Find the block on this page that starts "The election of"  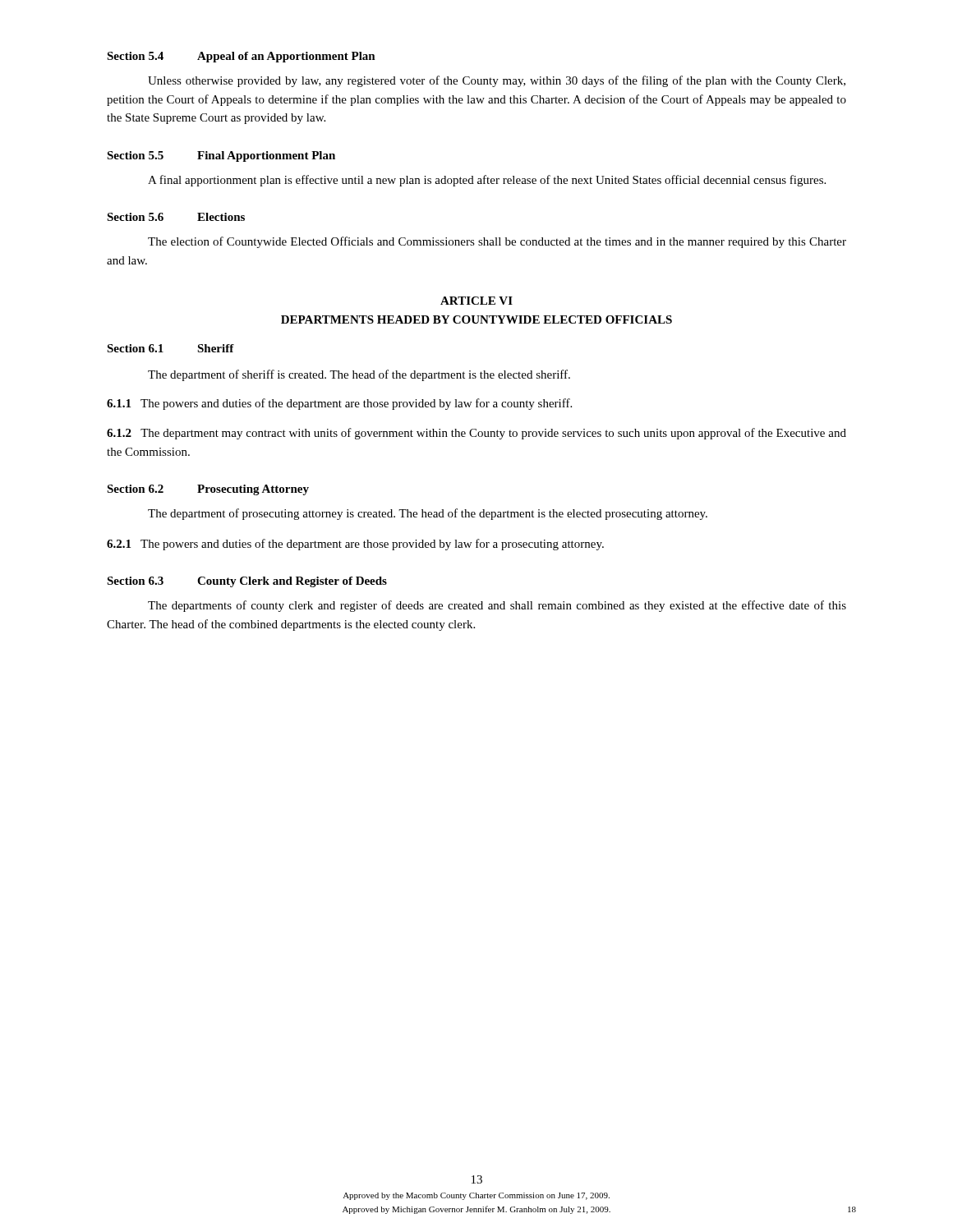(476, 251)
